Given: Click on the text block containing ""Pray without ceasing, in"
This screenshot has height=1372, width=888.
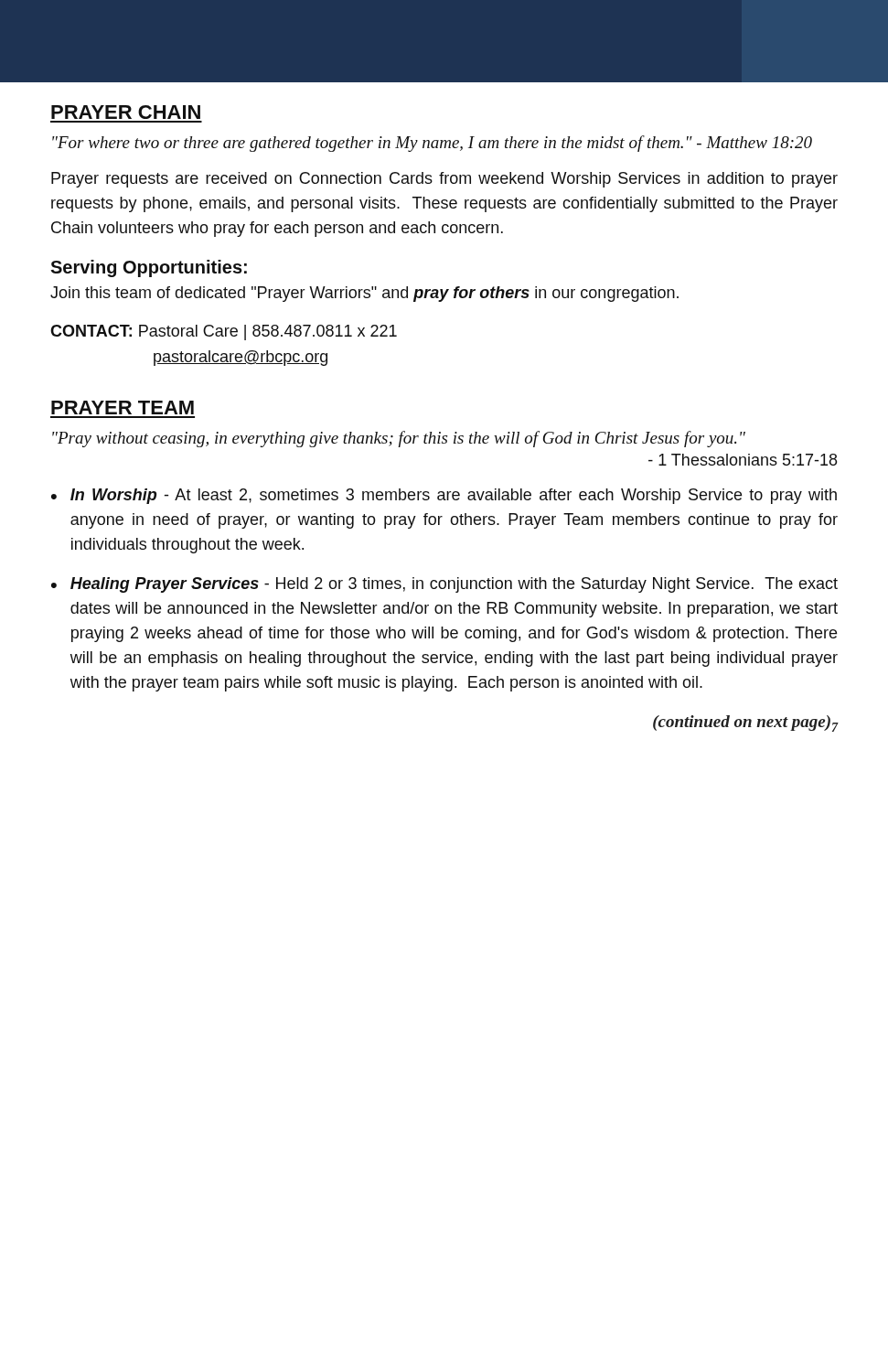Looking at the screenshot, I should (x=444, y=448).
